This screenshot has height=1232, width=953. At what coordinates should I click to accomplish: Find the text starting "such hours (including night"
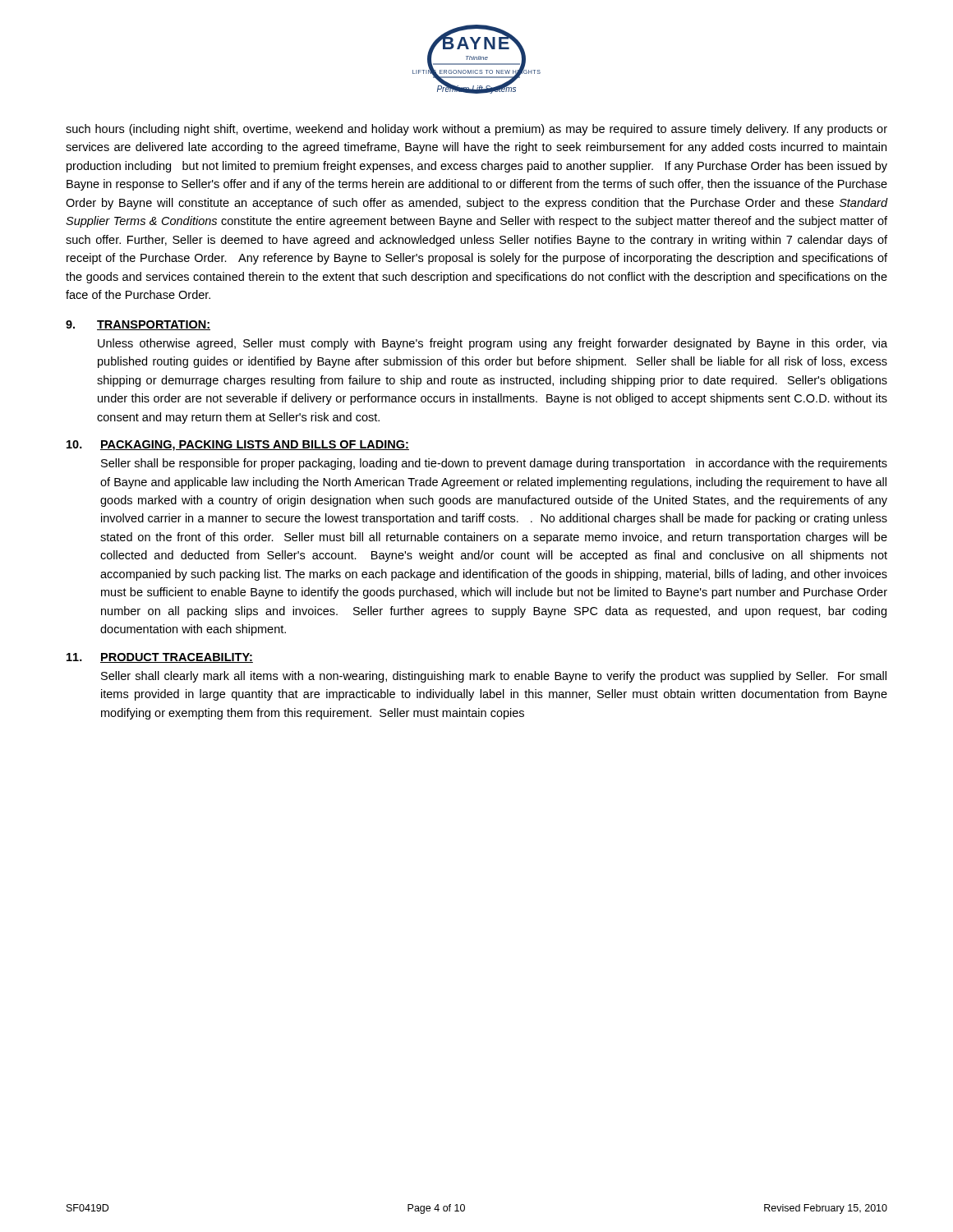tap(476, 212)
